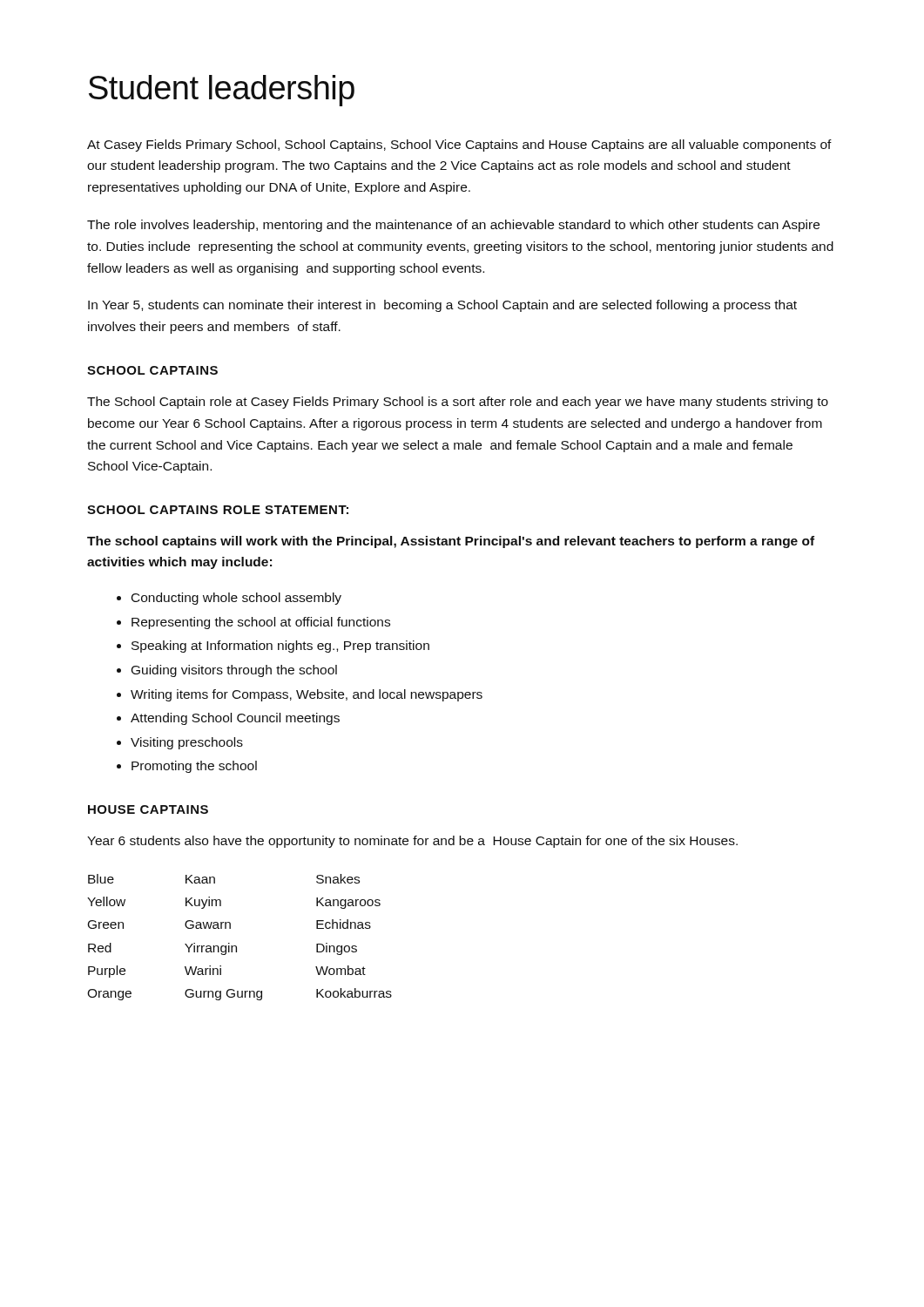Select the text block starting "Speaking at Information nights"
Screen dimensions: 1307x924
pyautogui.click(x=280, y=646)
